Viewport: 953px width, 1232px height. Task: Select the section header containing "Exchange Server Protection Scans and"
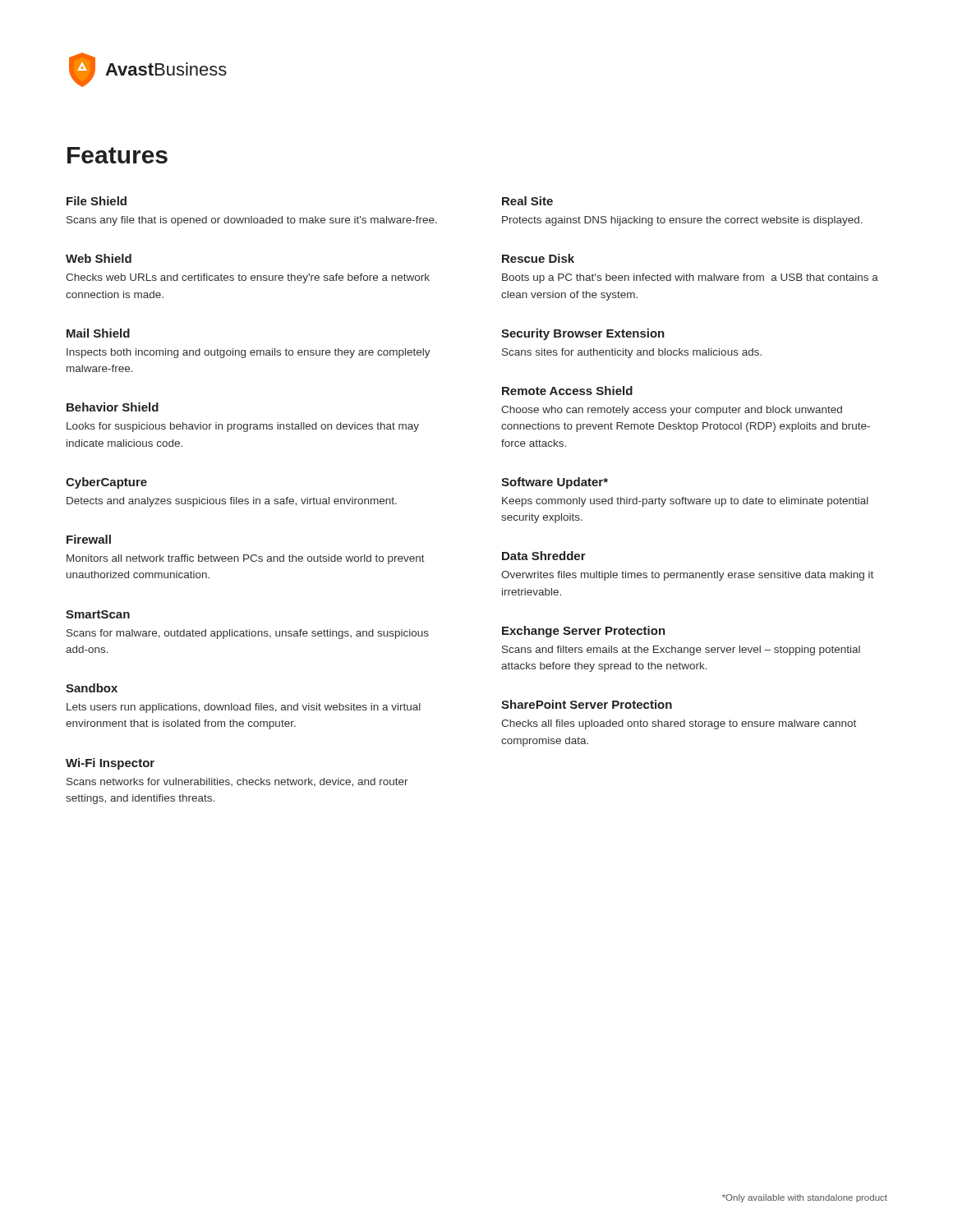click(x=694, y=649)
